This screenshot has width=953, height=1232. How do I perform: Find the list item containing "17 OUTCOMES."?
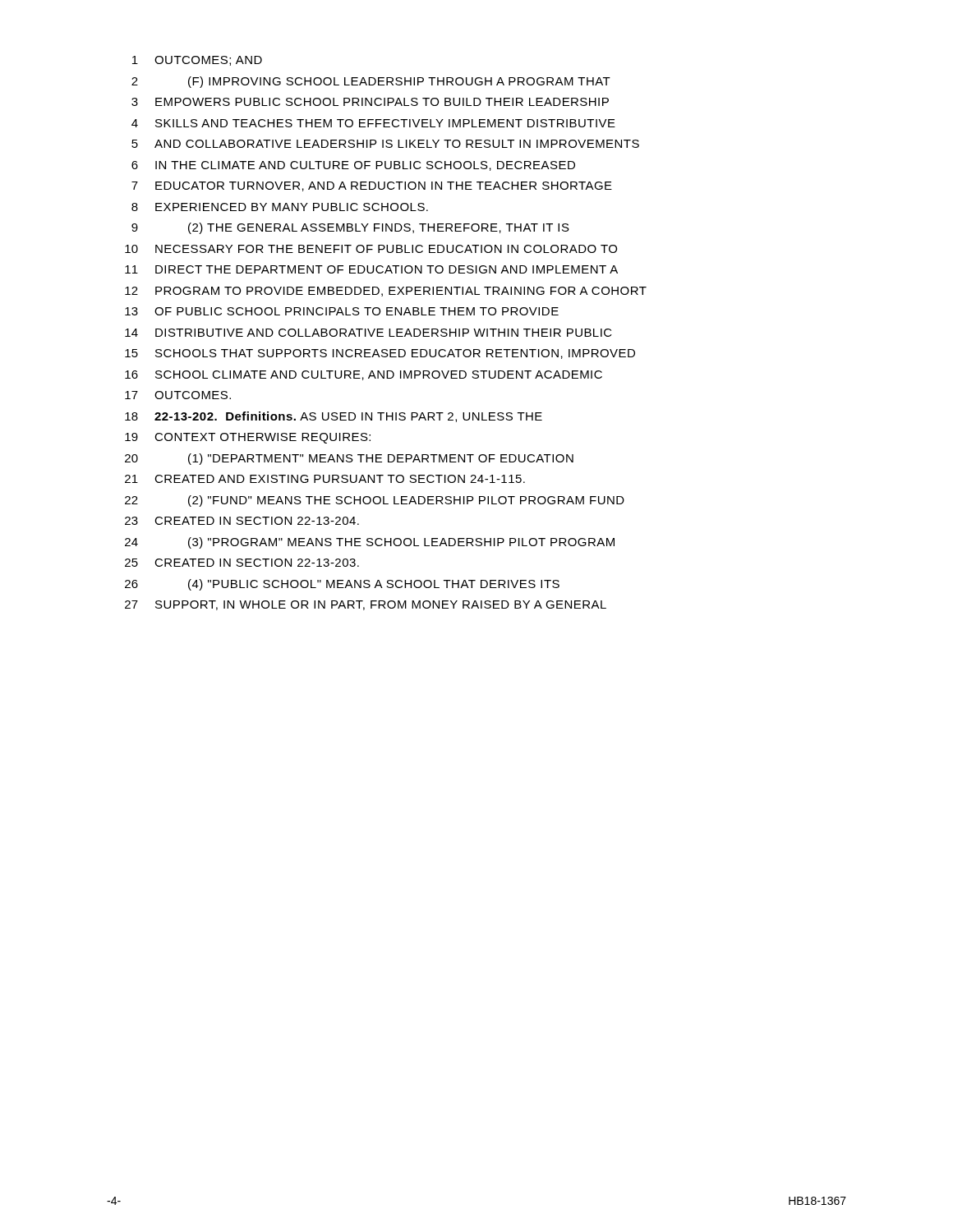tap(178, 395)
